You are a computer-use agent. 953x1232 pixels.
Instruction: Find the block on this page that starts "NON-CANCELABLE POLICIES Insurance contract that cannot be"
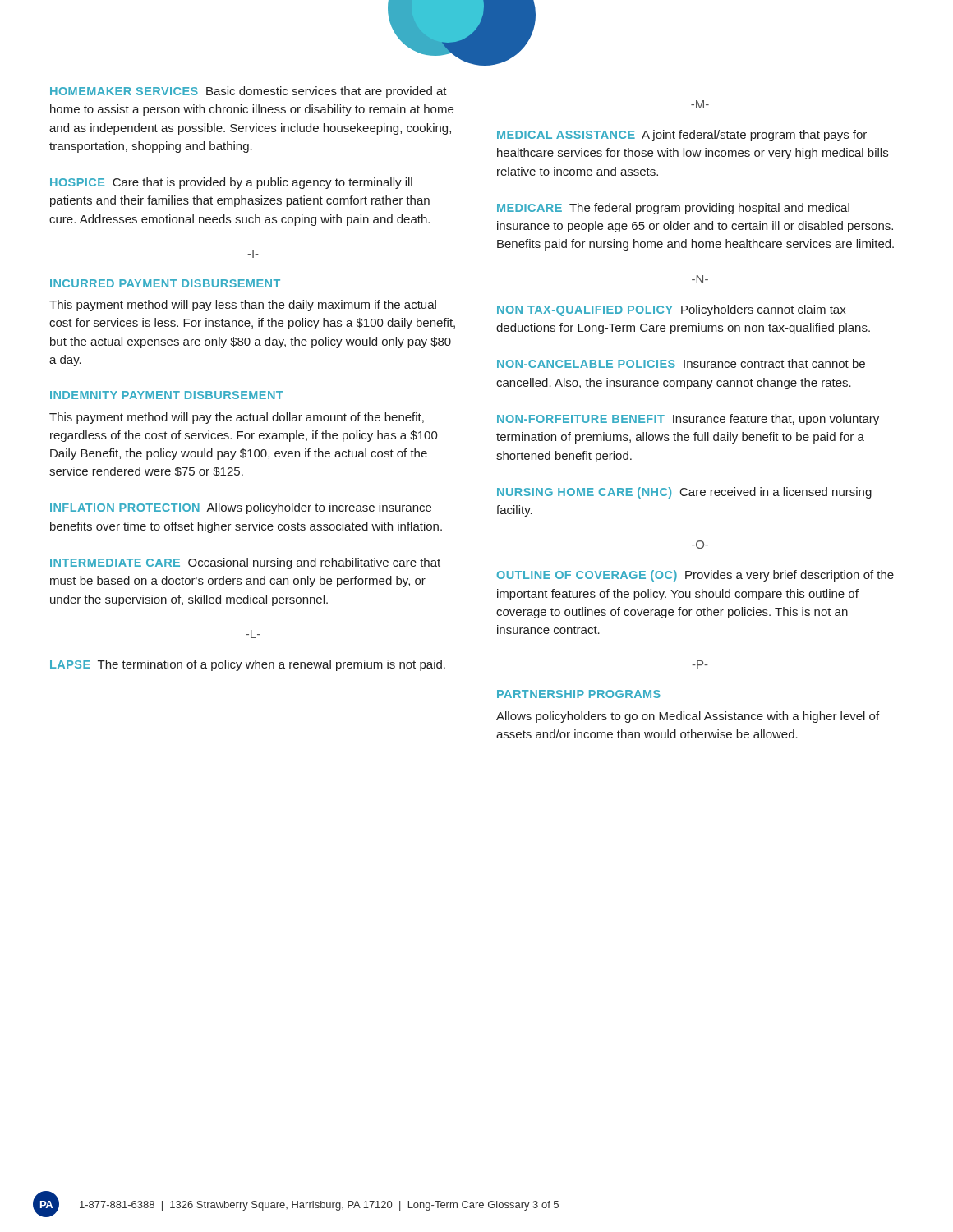click(681, 373)
